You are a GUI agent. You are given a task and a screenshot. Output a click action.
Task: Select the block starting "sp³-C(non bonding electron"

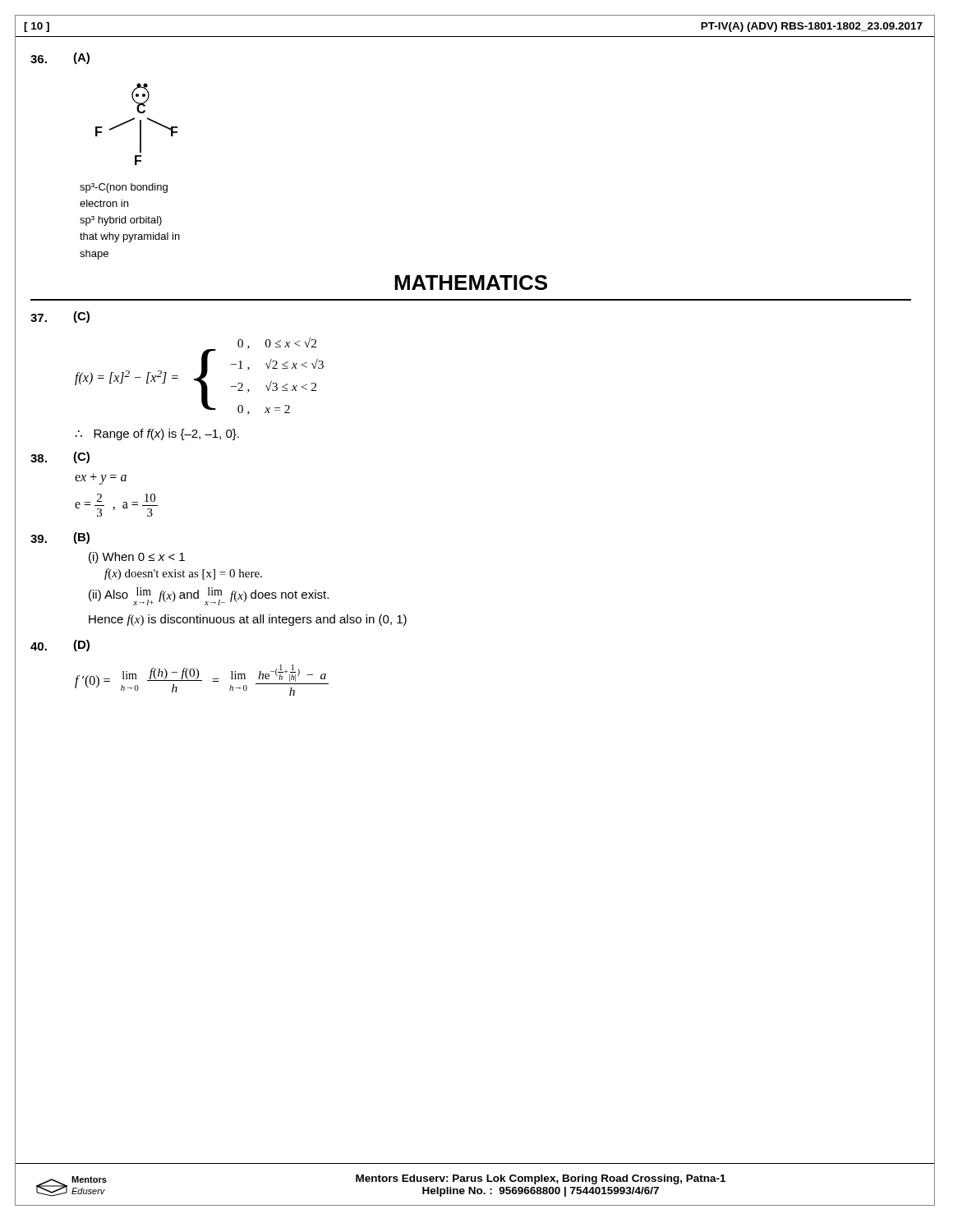(130, 220)
